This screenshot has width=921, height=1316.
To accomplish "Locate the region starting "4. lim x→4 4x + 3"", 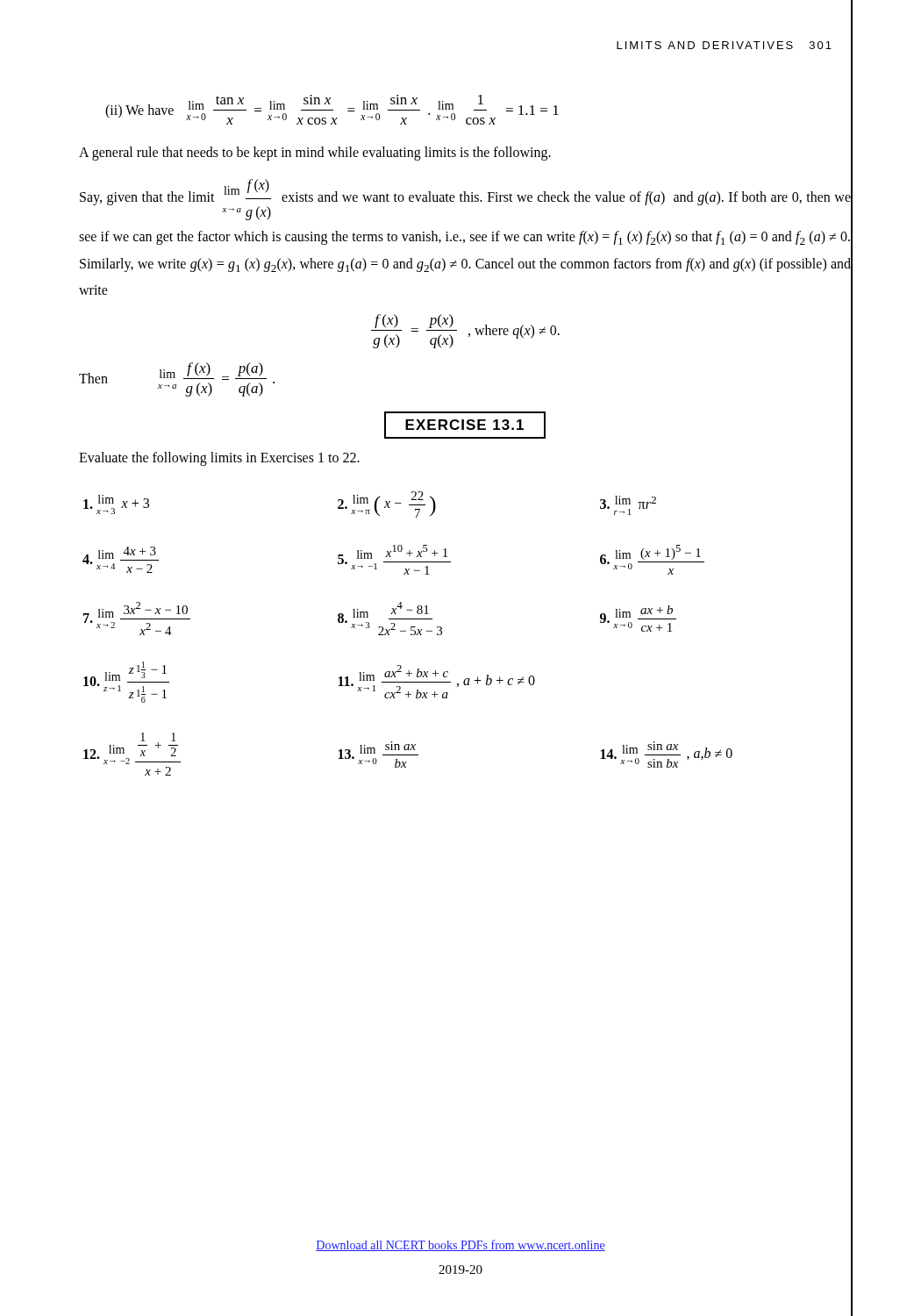I will pyautogui.click(x=121, y=560).
